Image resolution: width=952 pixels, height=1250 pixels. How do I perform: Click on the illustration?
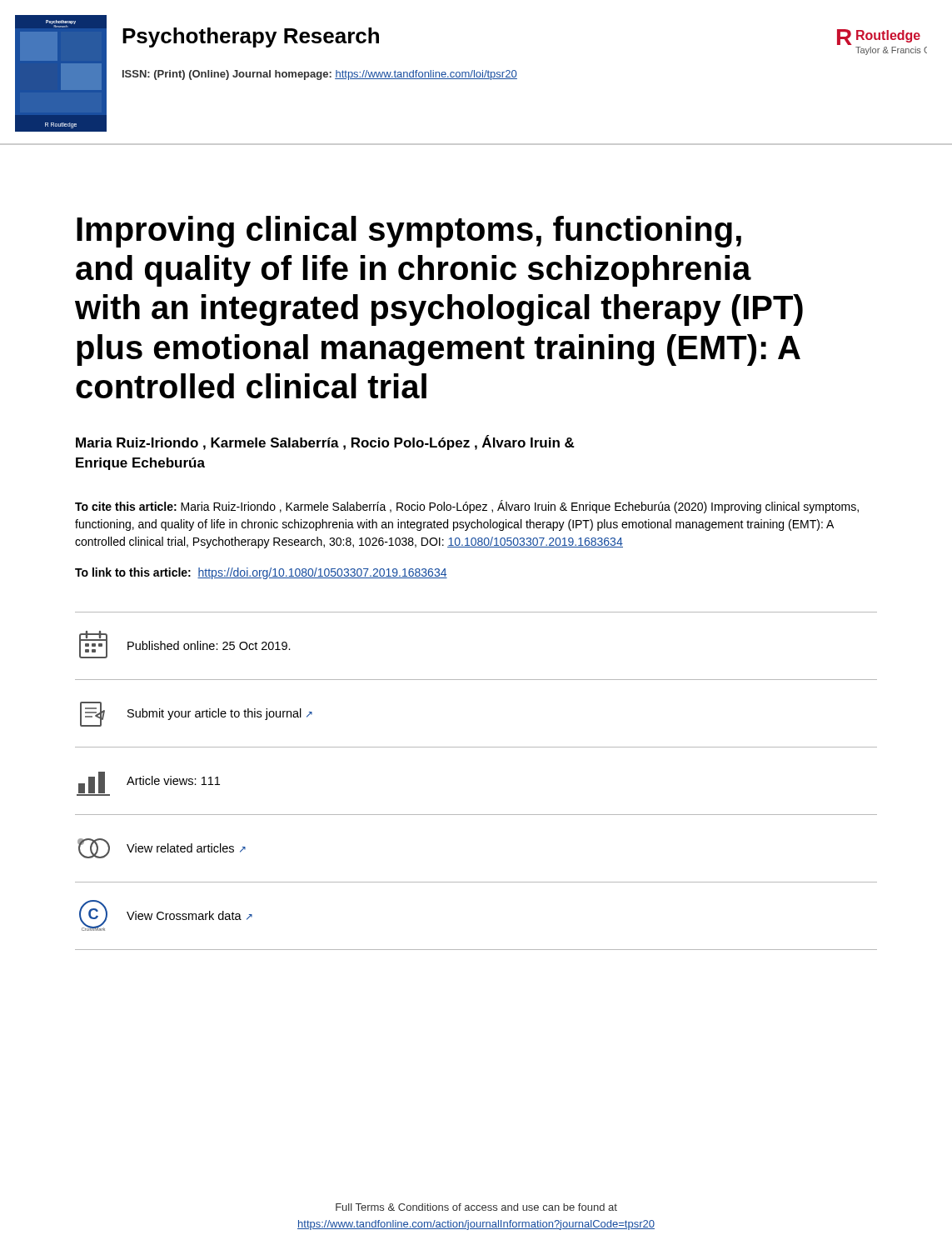pos(61,73)
